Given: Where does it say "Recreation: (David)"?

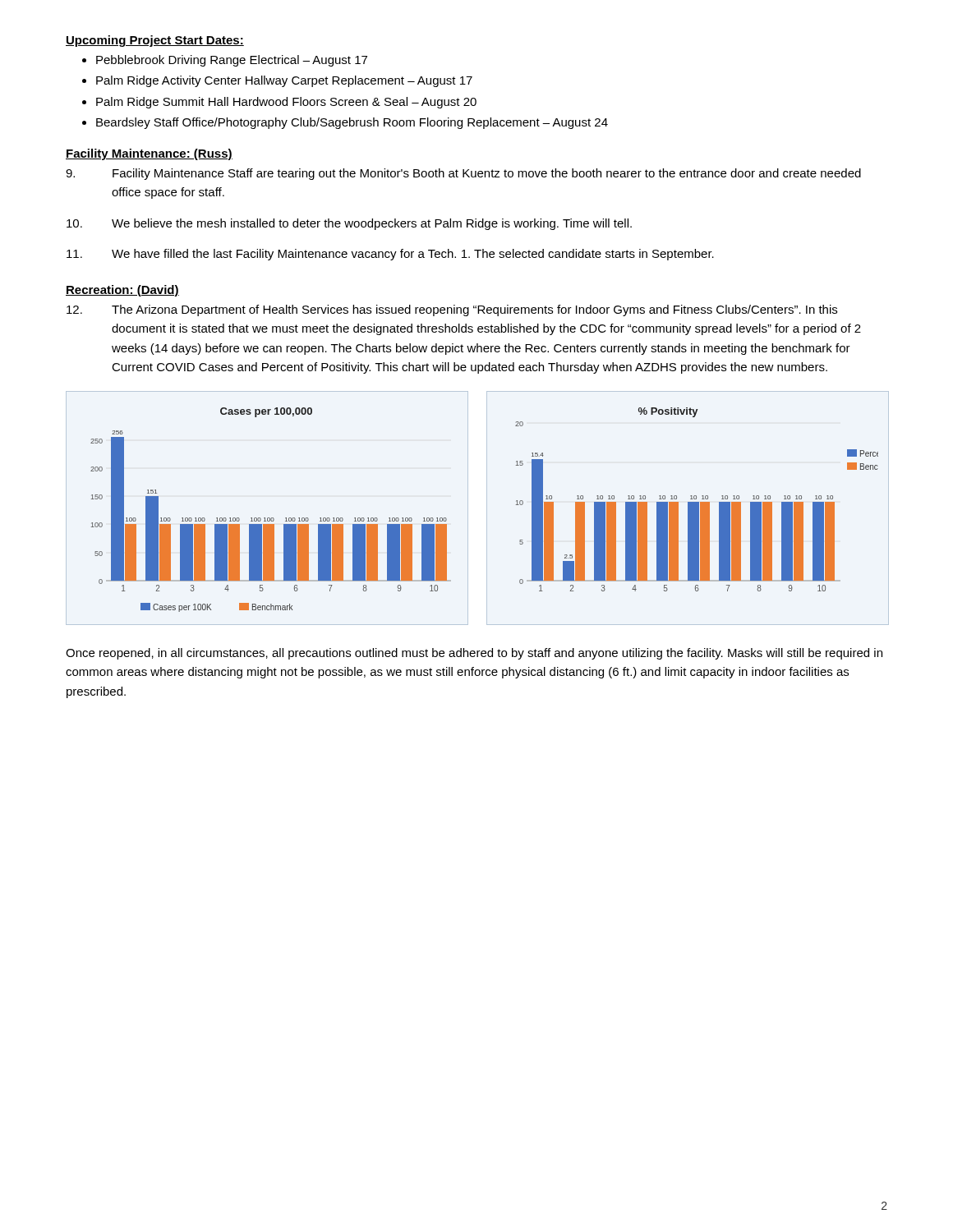Looking at the screenshot, I should pos(122,290).
